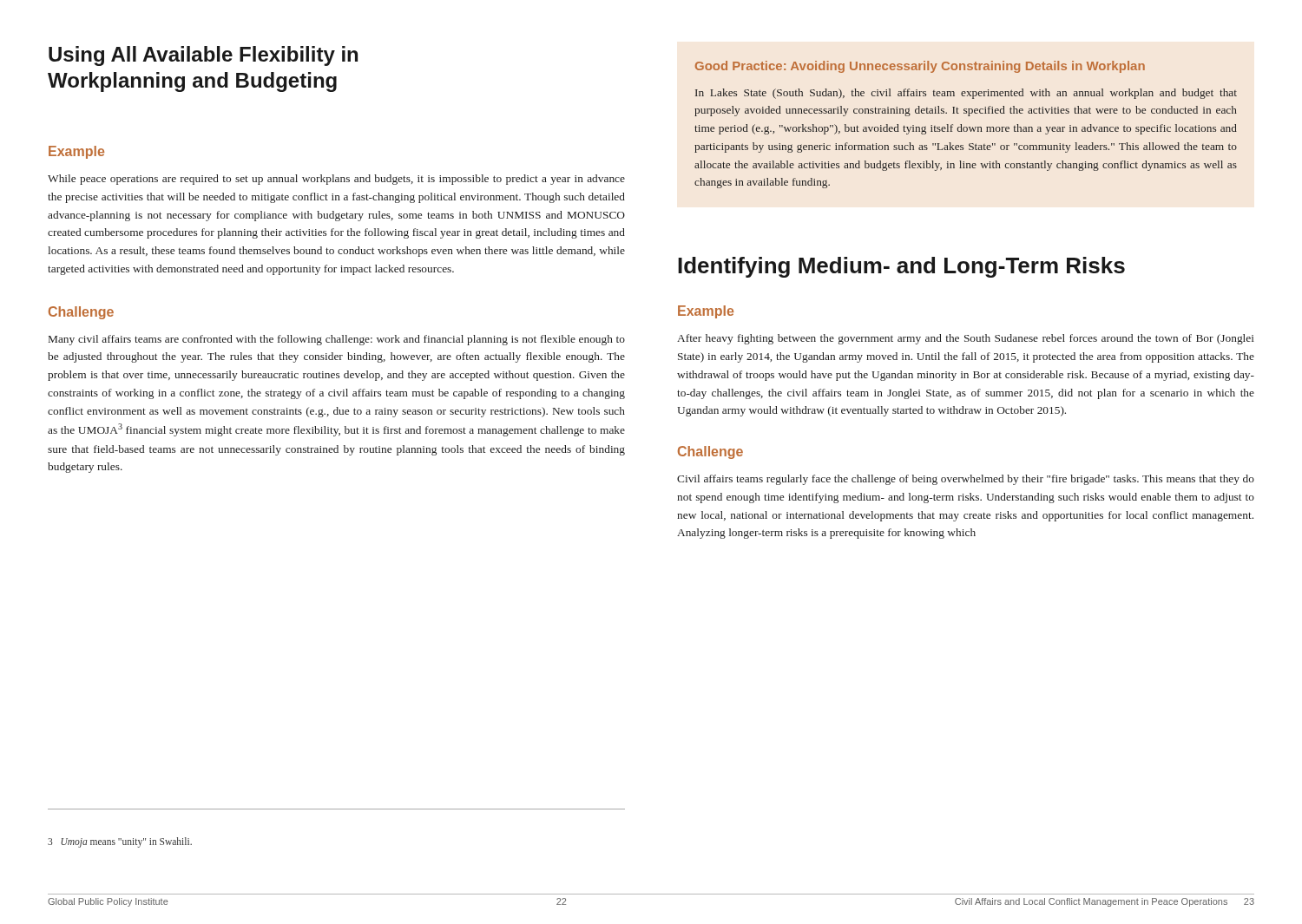
Task: Point to the passage starting "3 Umoja means "unity" in Swahili."
Action: coord(120,842)
